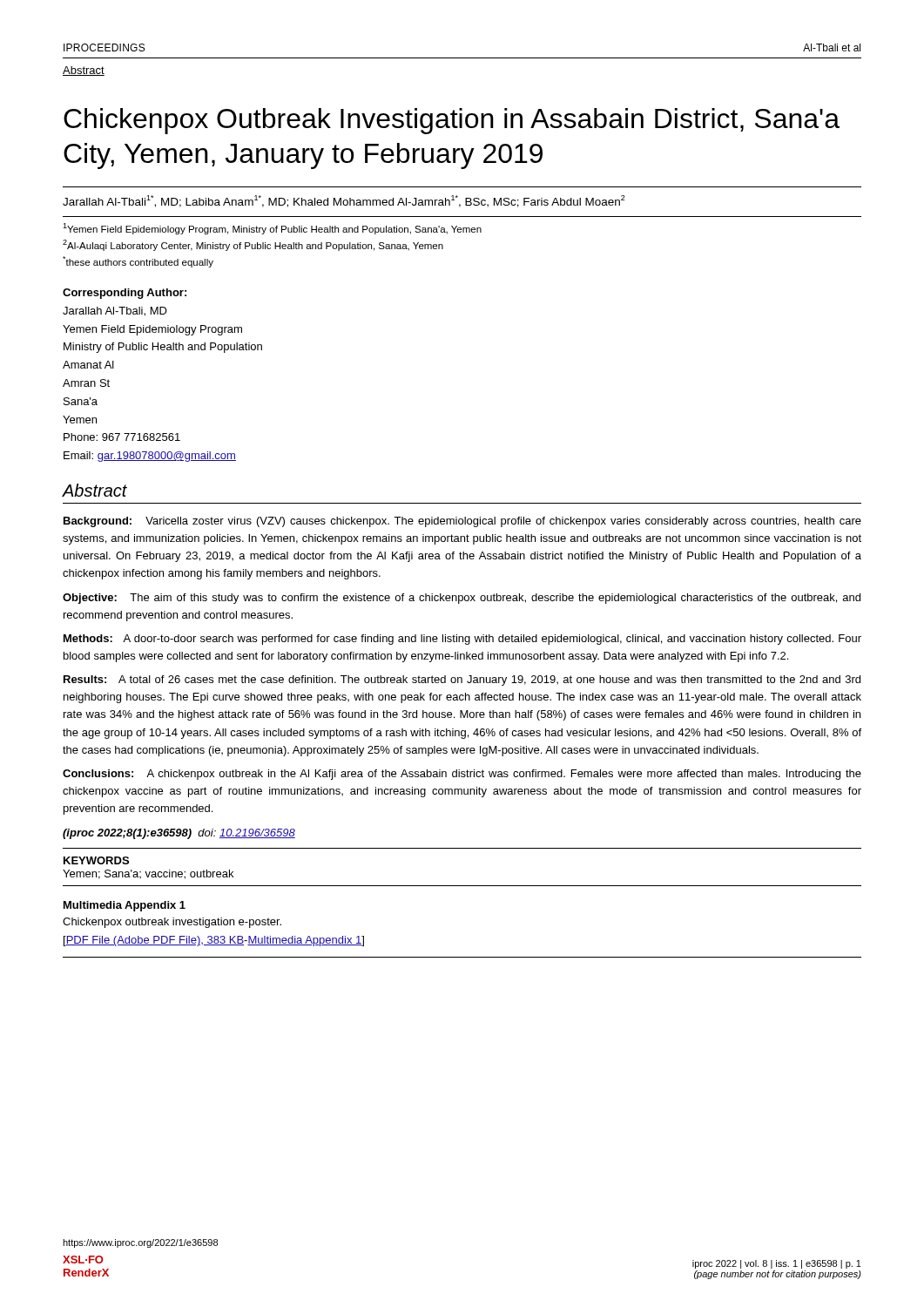Find "Multimedia Appendix 1" on this page
The width and height of the screenshot is (924, 1307).
[125, 906]
